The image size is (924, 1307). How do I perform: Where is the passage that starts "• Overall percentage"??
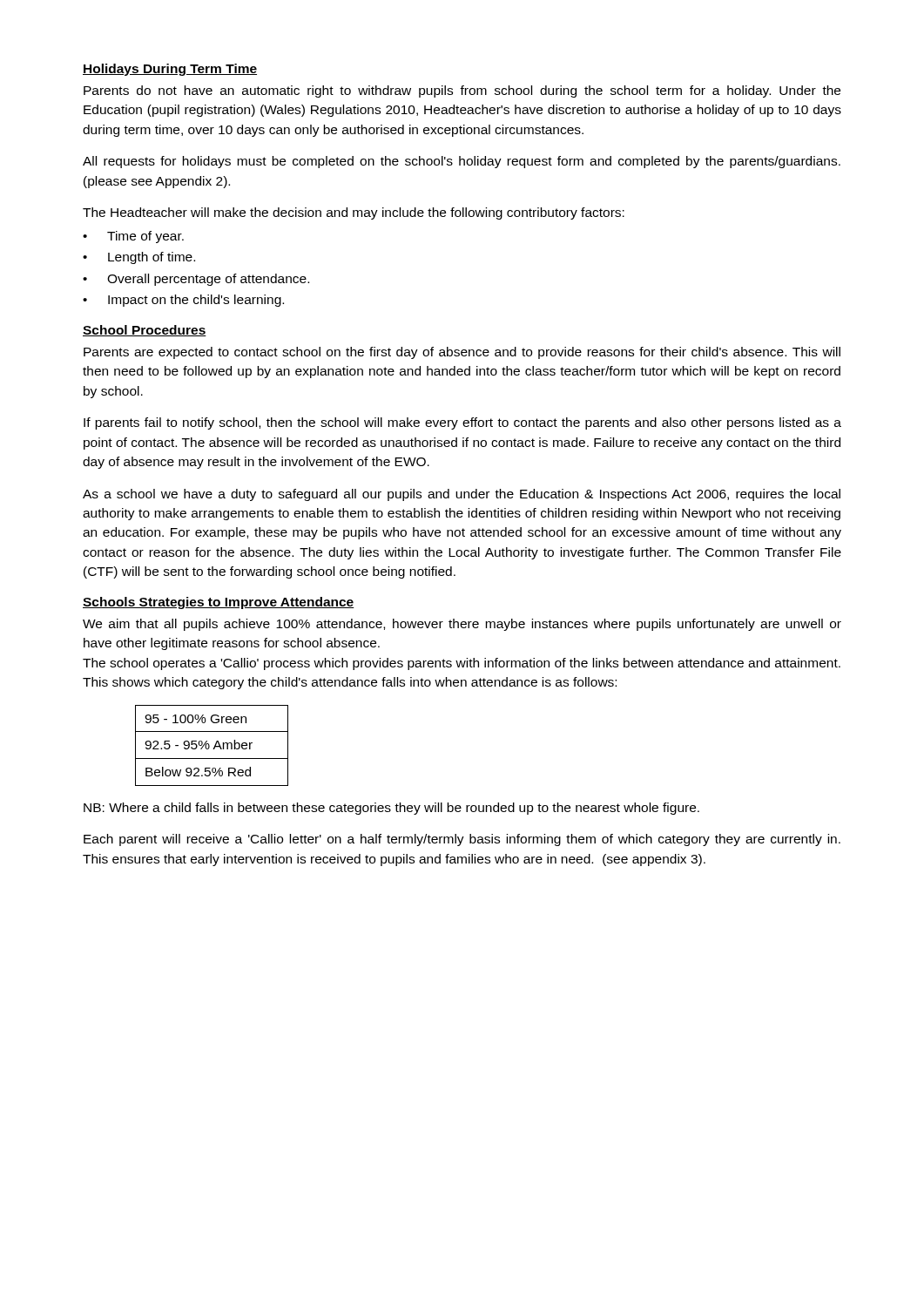(x=197, y=279)
